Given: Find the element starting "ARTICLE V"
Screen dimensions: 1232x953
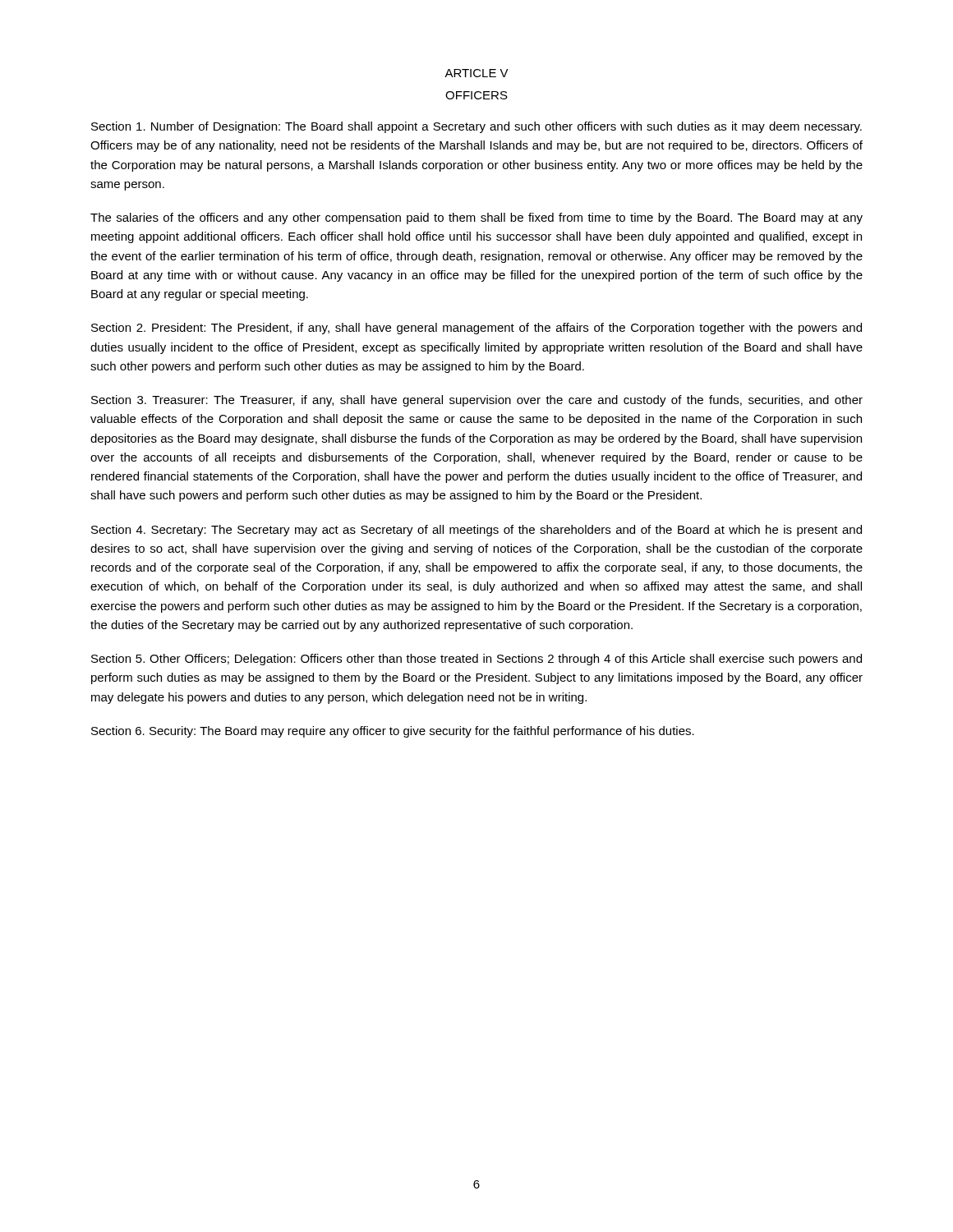Looking at the screenshot, I should (476, 73).
